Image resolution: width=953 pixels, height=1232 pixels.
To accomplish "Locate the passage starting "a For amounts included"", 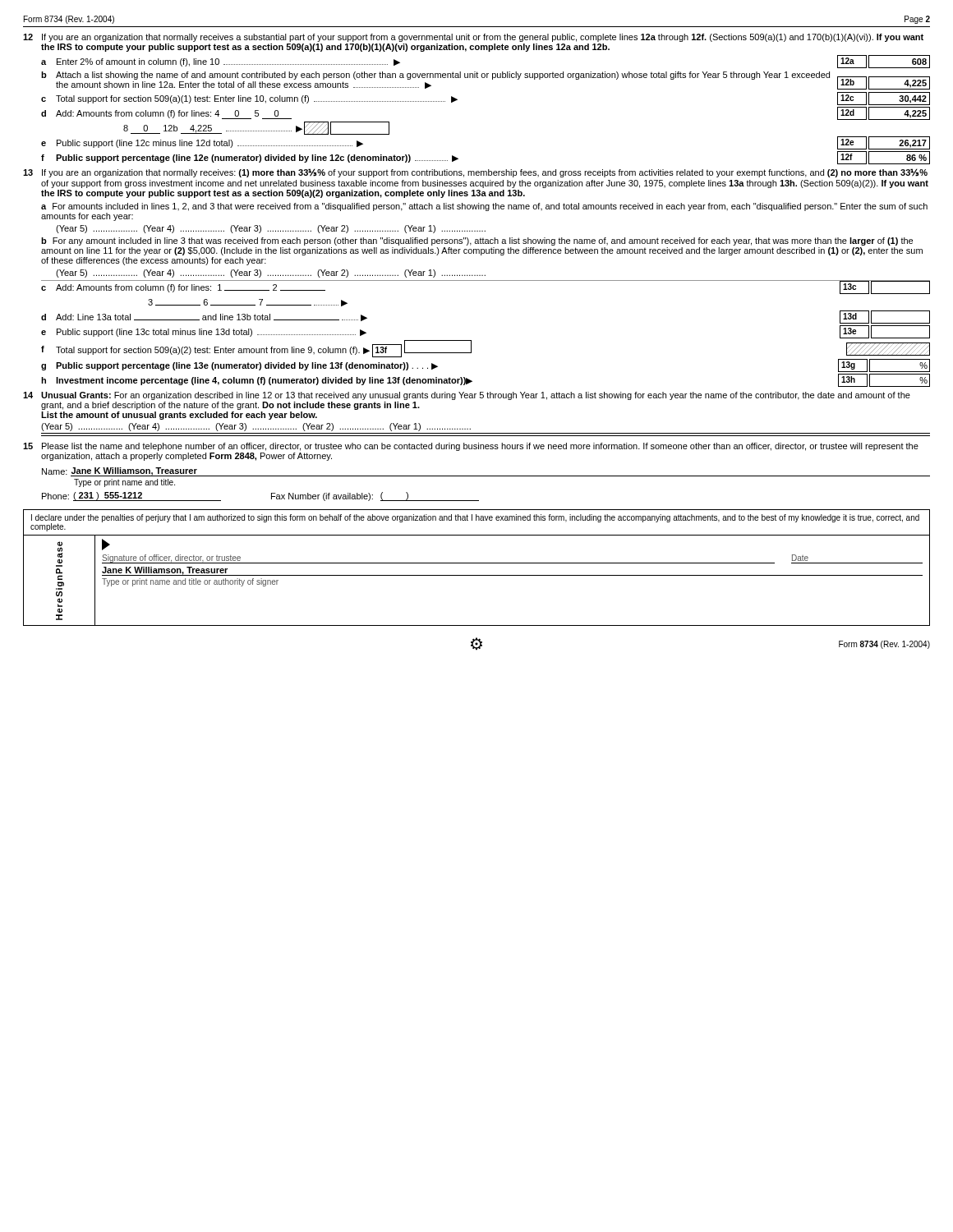I will tap(484, 211).
